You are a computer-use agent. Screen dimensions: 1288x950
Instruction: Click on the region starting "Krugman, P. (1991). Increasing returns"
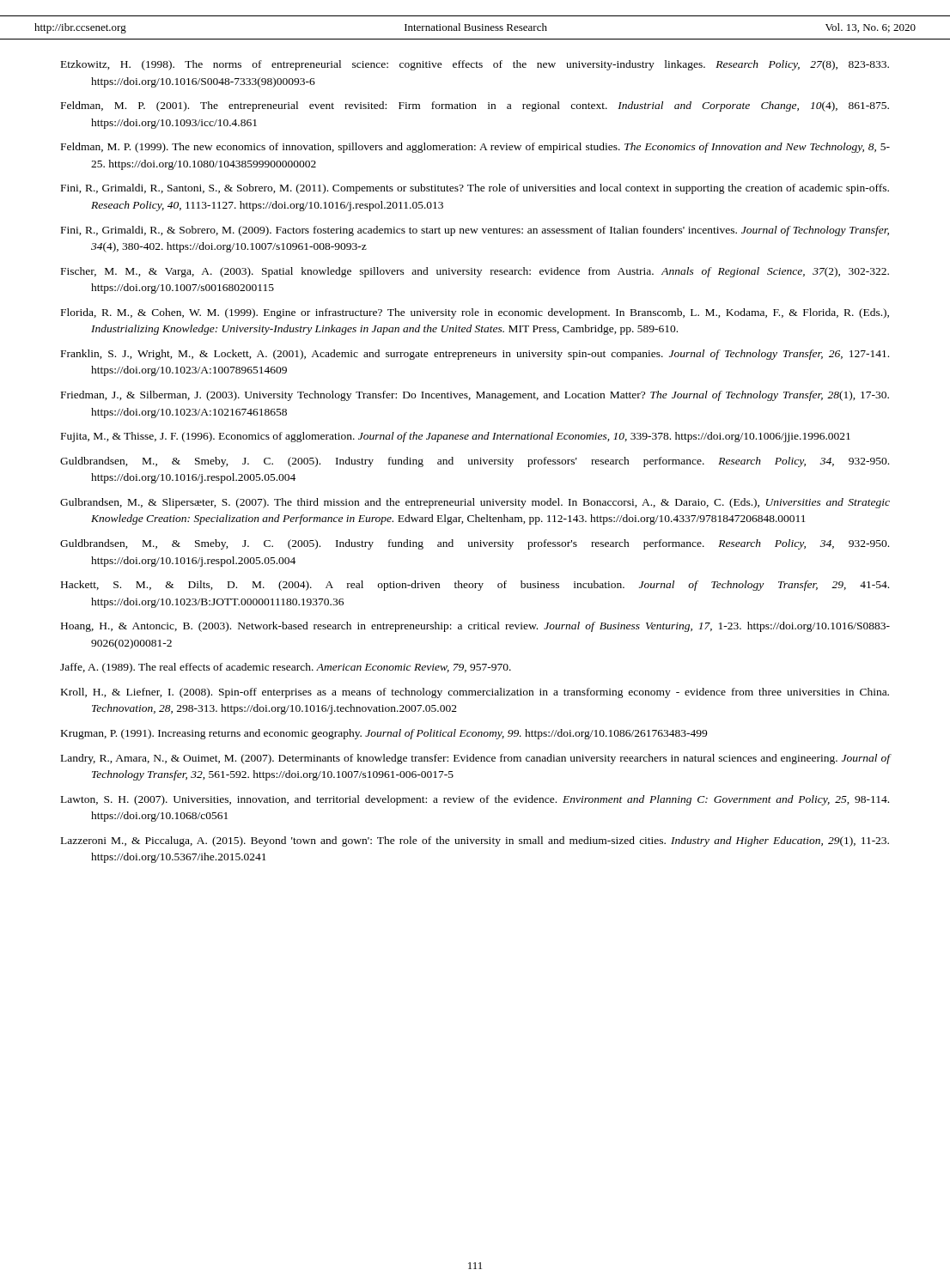384,733
